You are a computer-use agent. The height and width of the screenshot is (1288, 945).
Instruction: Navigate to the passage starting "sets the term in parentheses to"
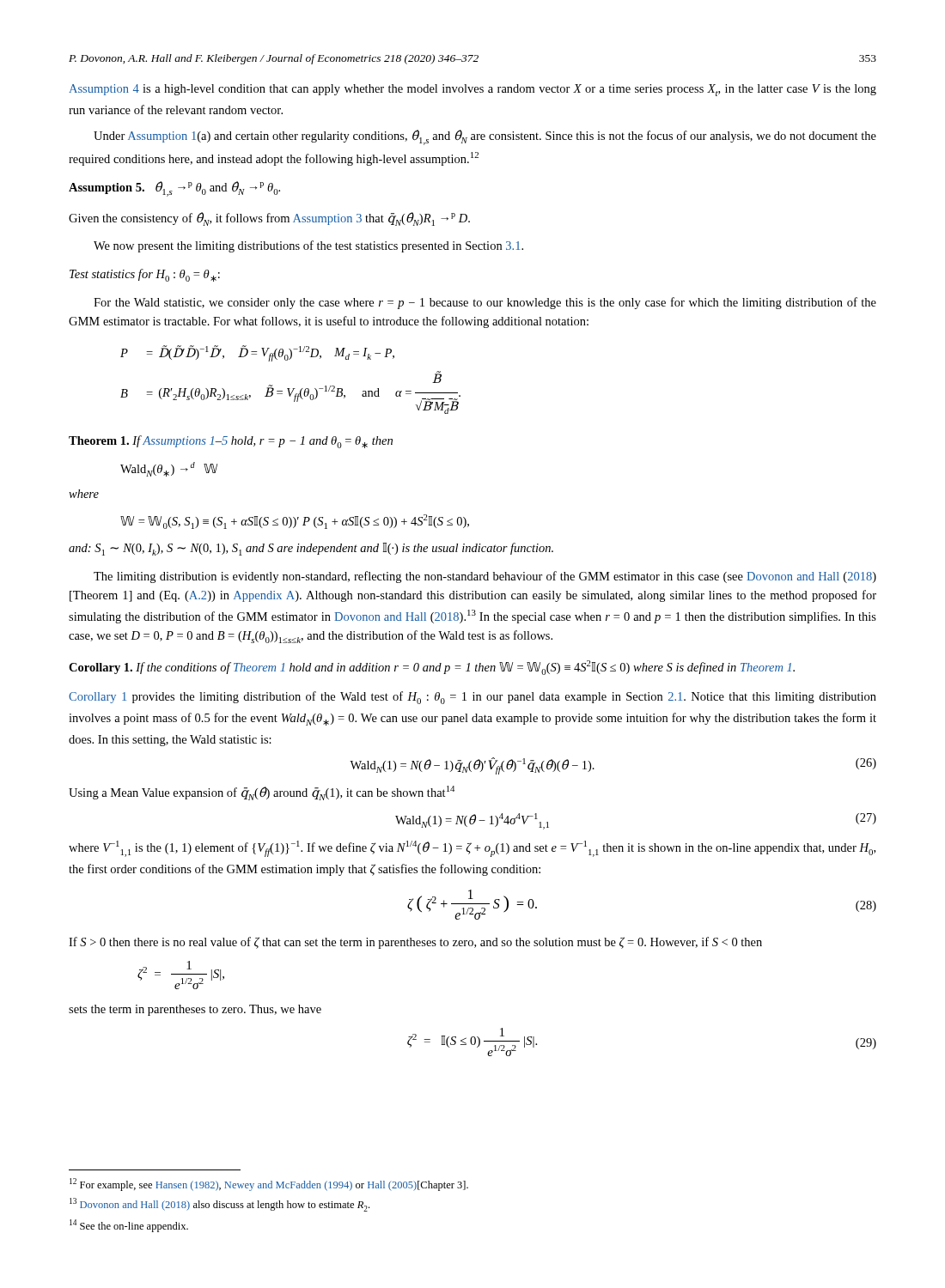195,1010
